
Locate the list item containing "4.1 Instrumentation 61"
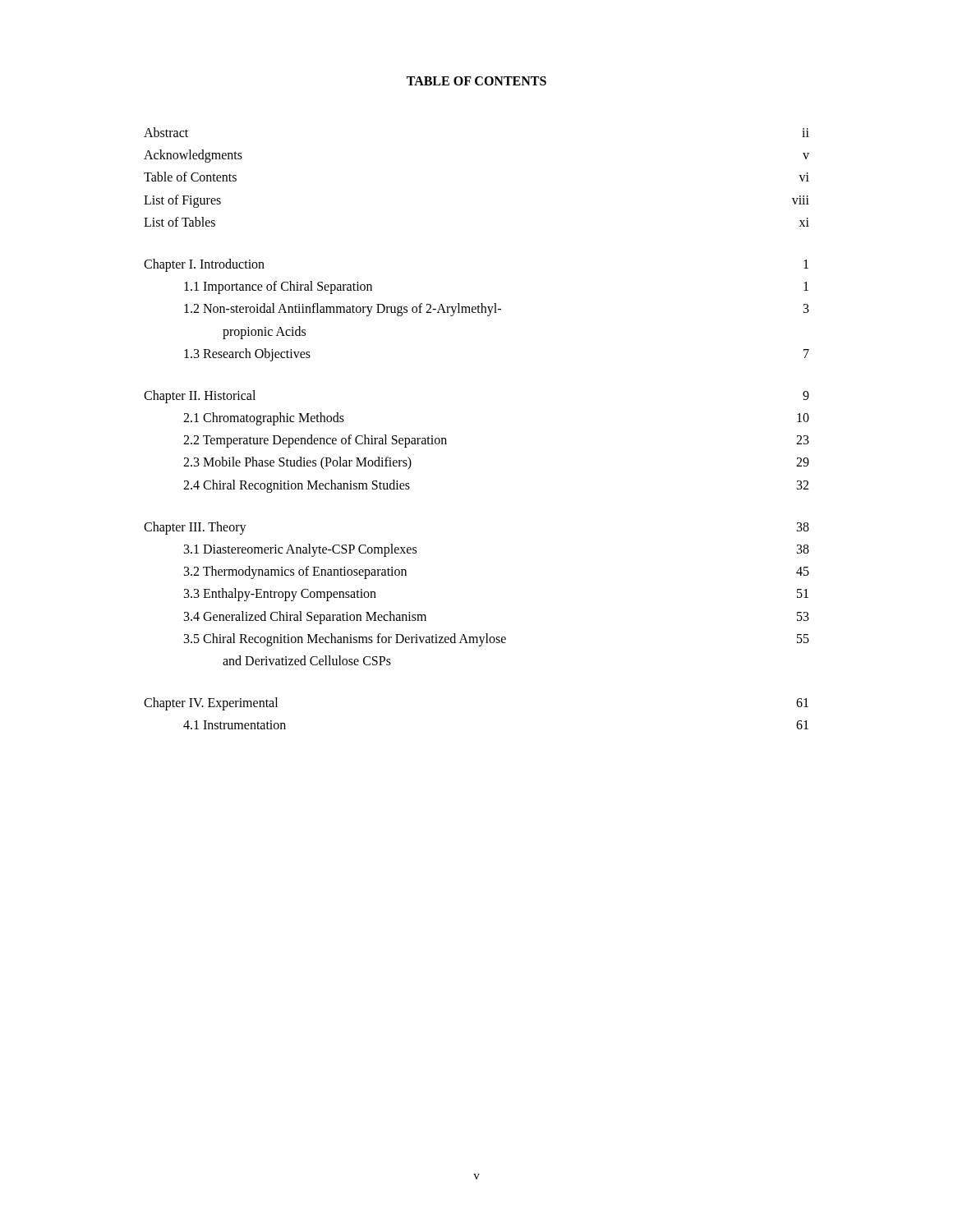click(231, 725)
